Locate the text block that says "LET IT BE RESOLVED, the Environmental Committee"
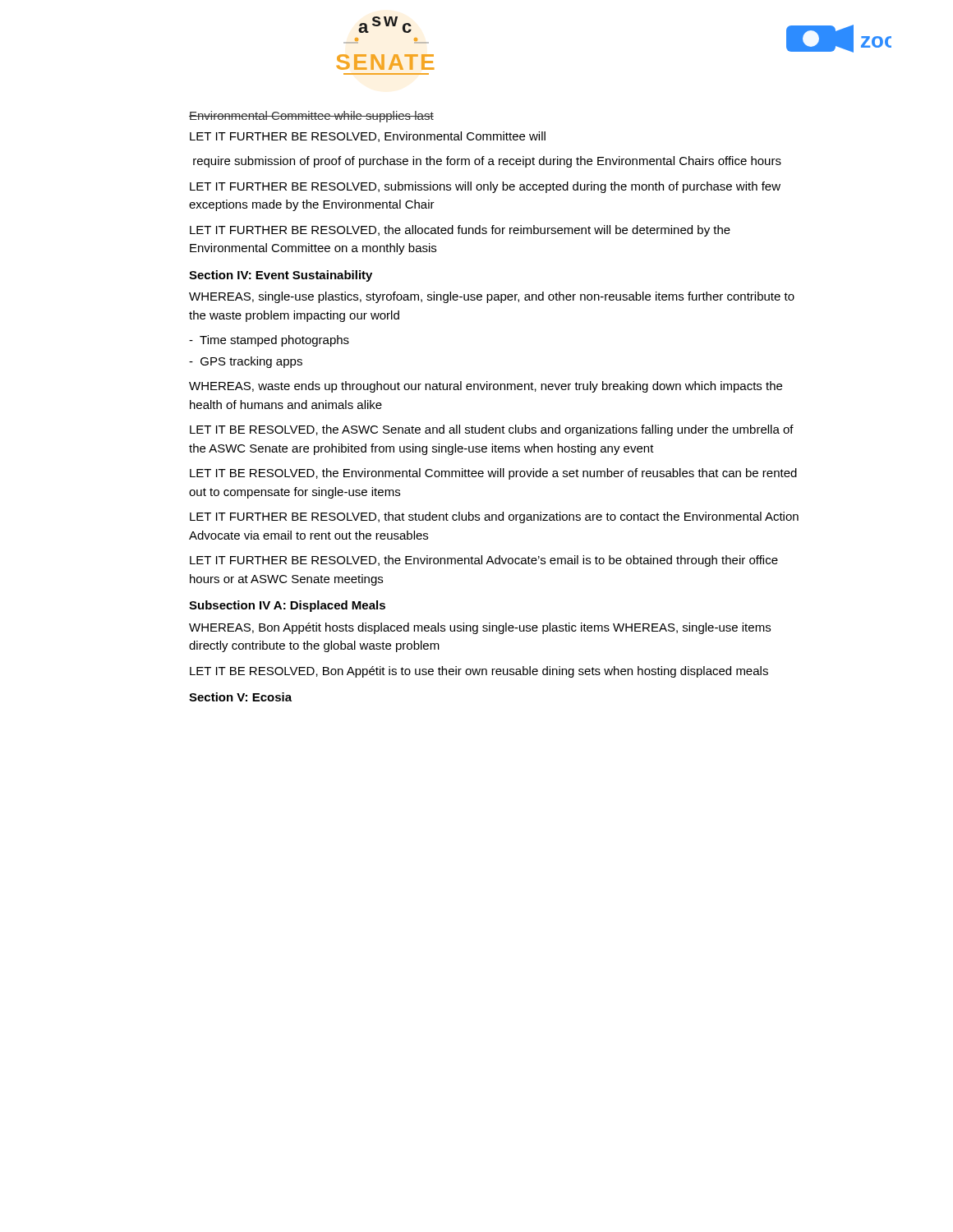 point(493,482)
